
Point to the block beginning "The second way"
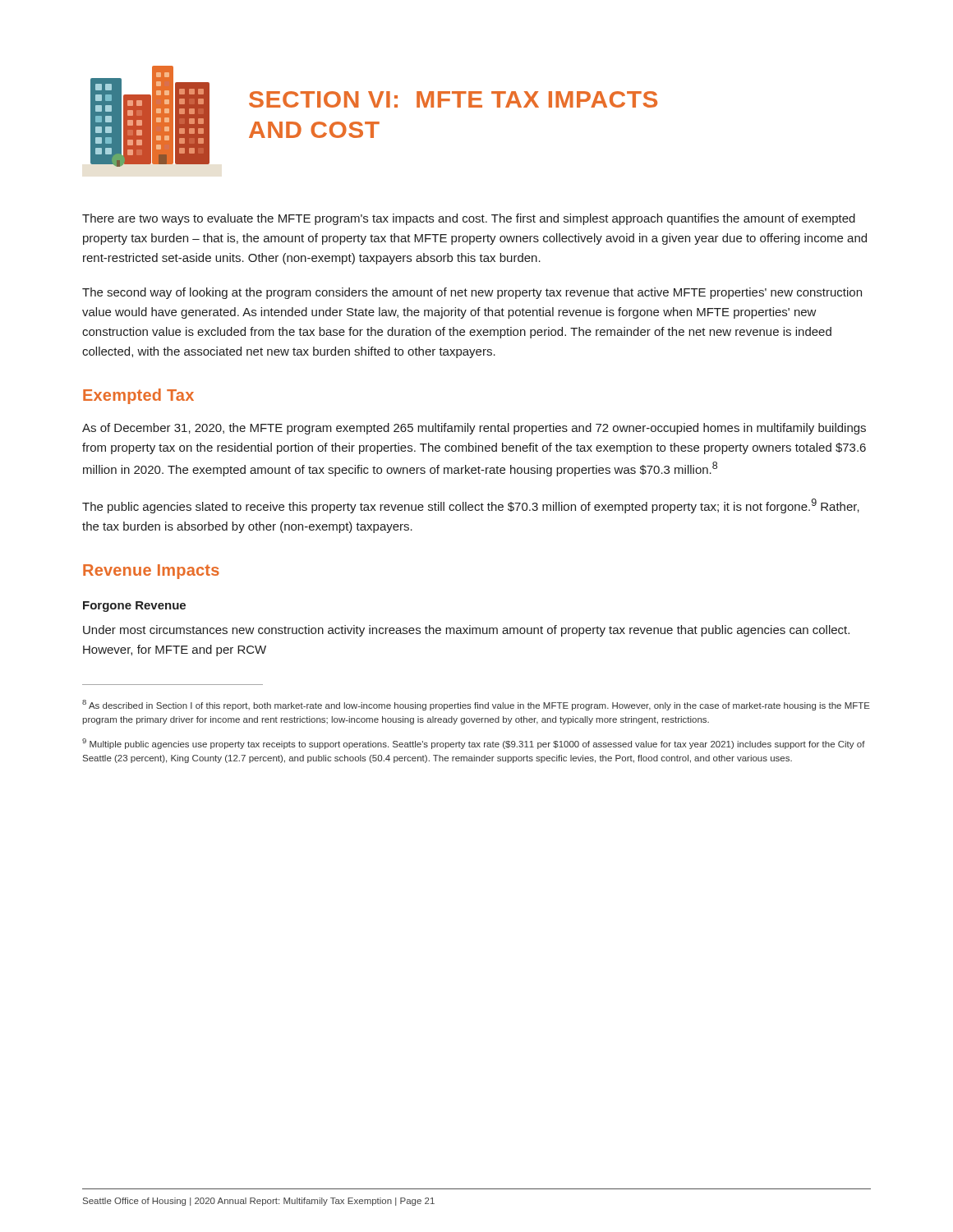(472, 322)
